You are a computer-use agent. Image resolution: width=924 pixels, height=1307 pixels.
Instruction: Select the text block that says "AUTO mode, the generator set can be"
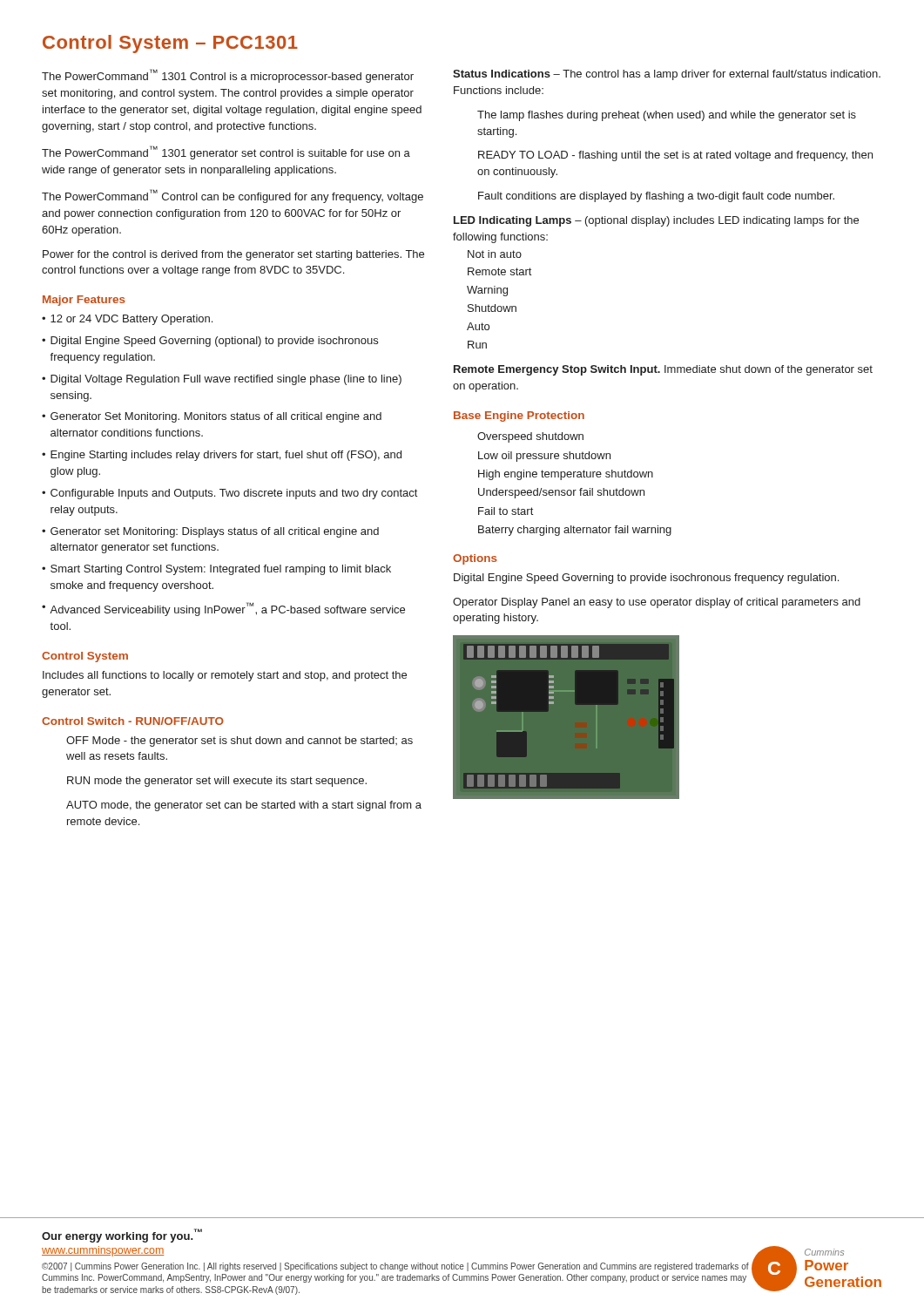pos(244,813)
